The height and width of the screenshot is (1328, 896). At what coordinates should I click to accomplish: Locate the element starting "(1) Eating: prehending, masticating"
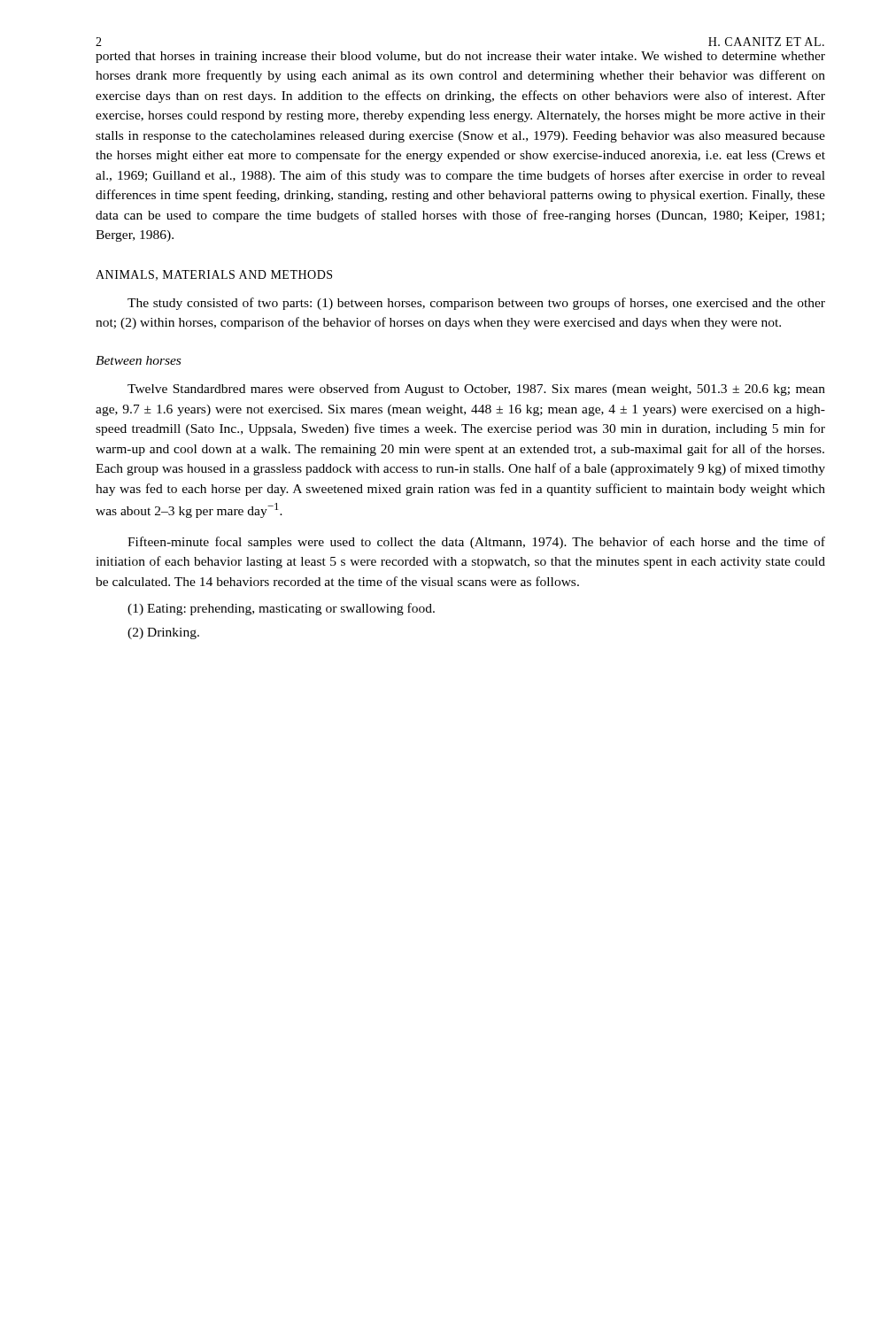(281, 608)
